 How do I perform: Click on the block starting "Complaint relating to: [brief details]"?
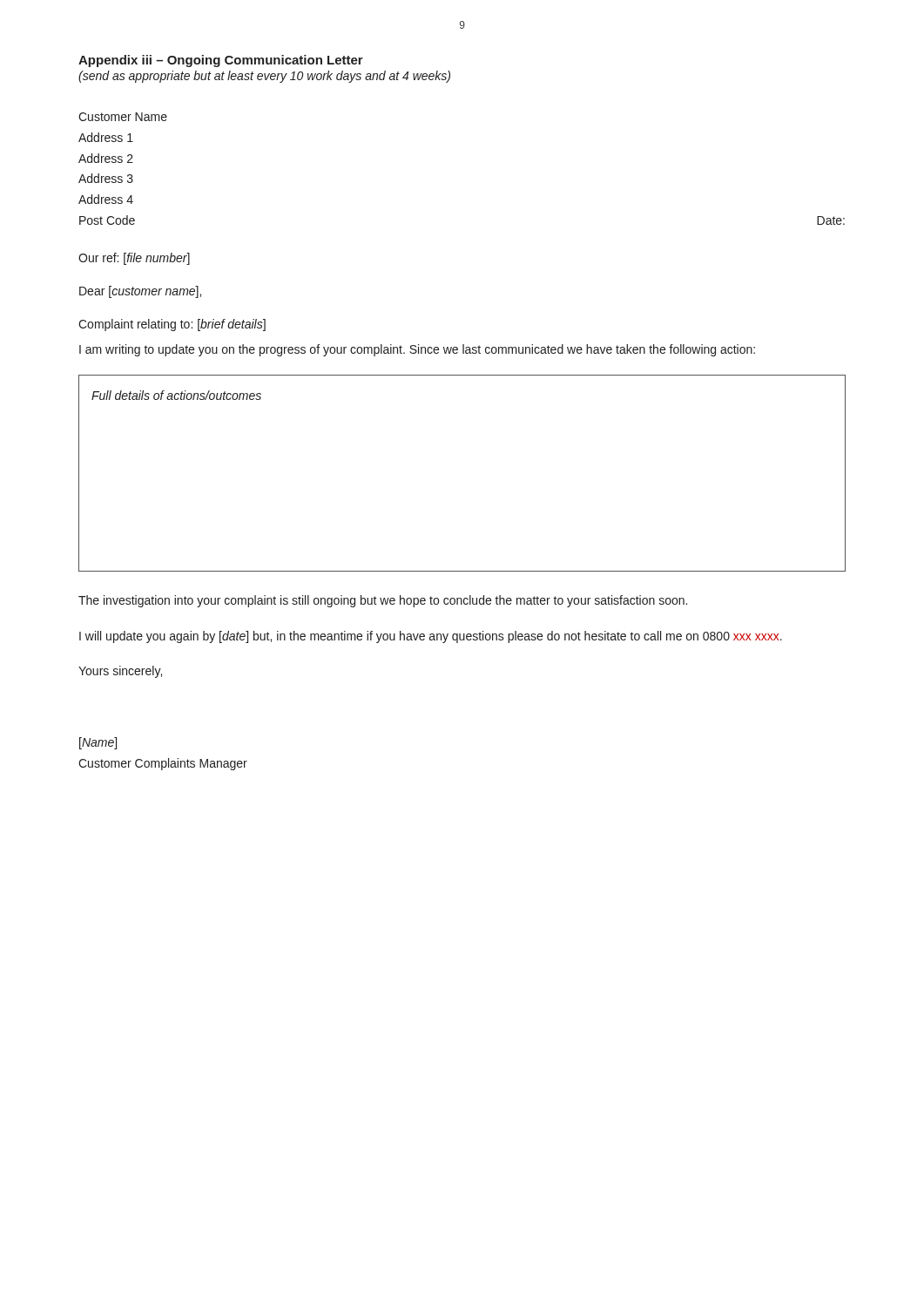(172, 324)
